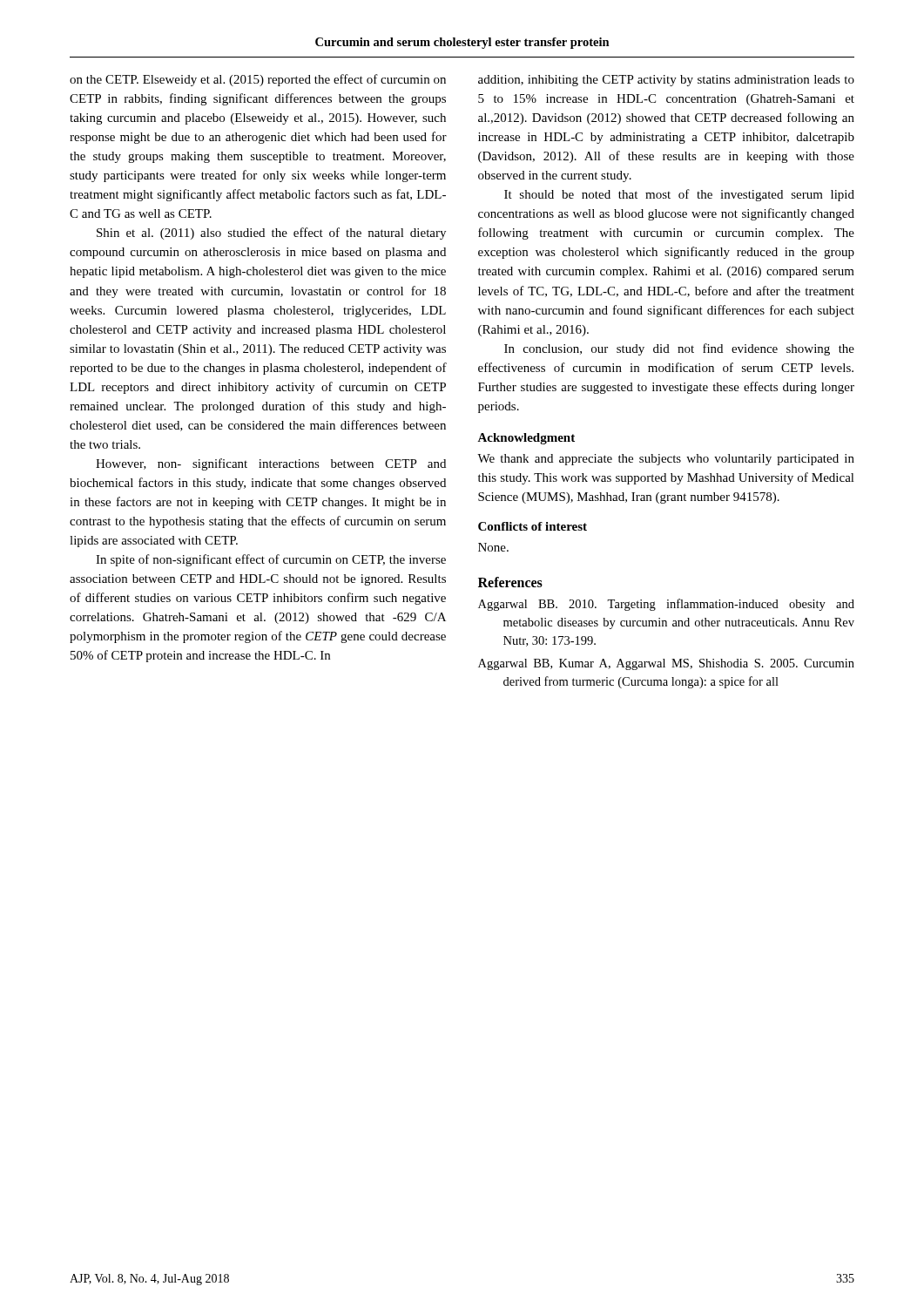
Task: Locate the text block starting "Conflicts of interest"
Action: 532,526
